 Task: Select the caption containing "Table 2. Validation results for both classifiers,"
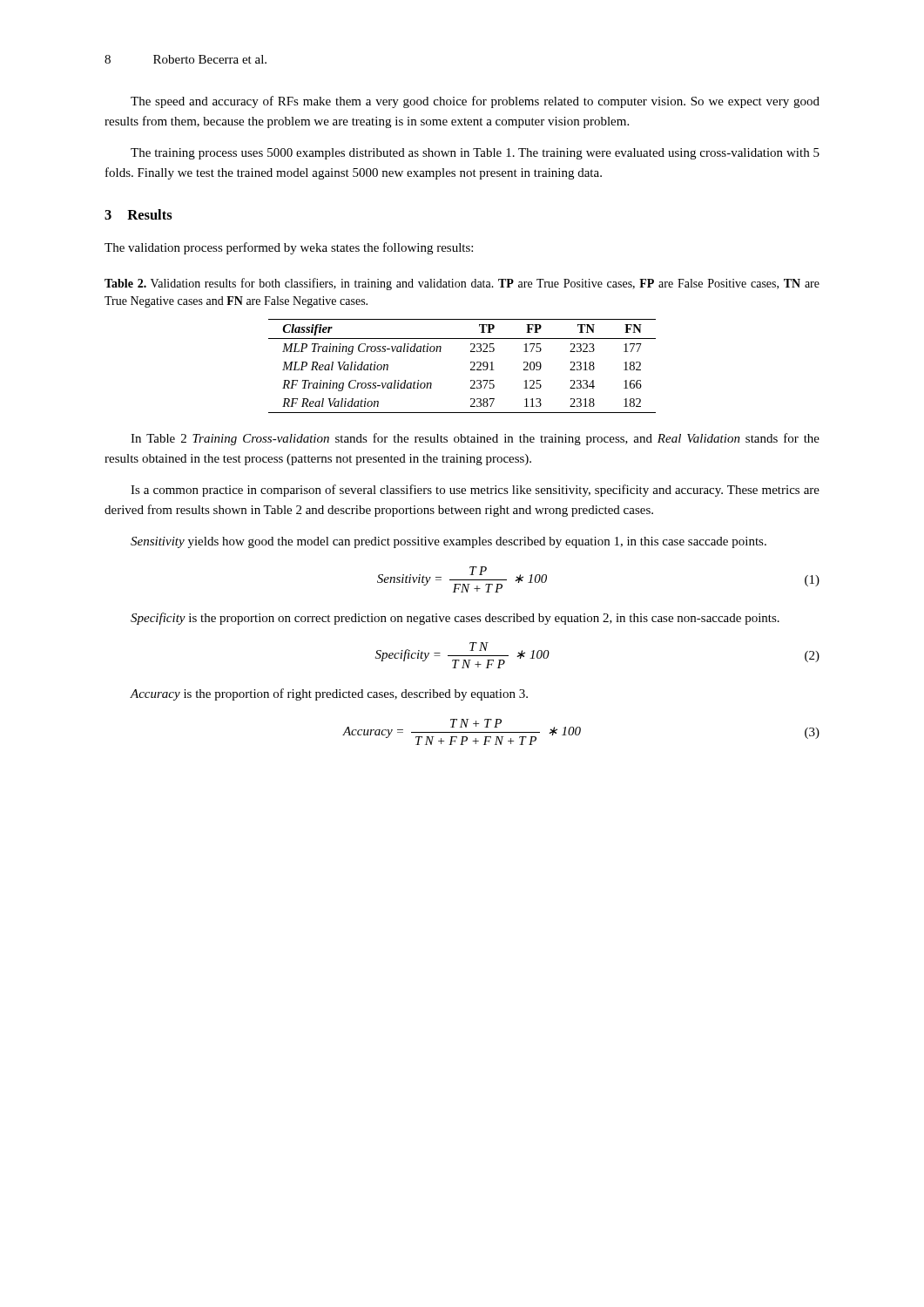pos(462,292)
